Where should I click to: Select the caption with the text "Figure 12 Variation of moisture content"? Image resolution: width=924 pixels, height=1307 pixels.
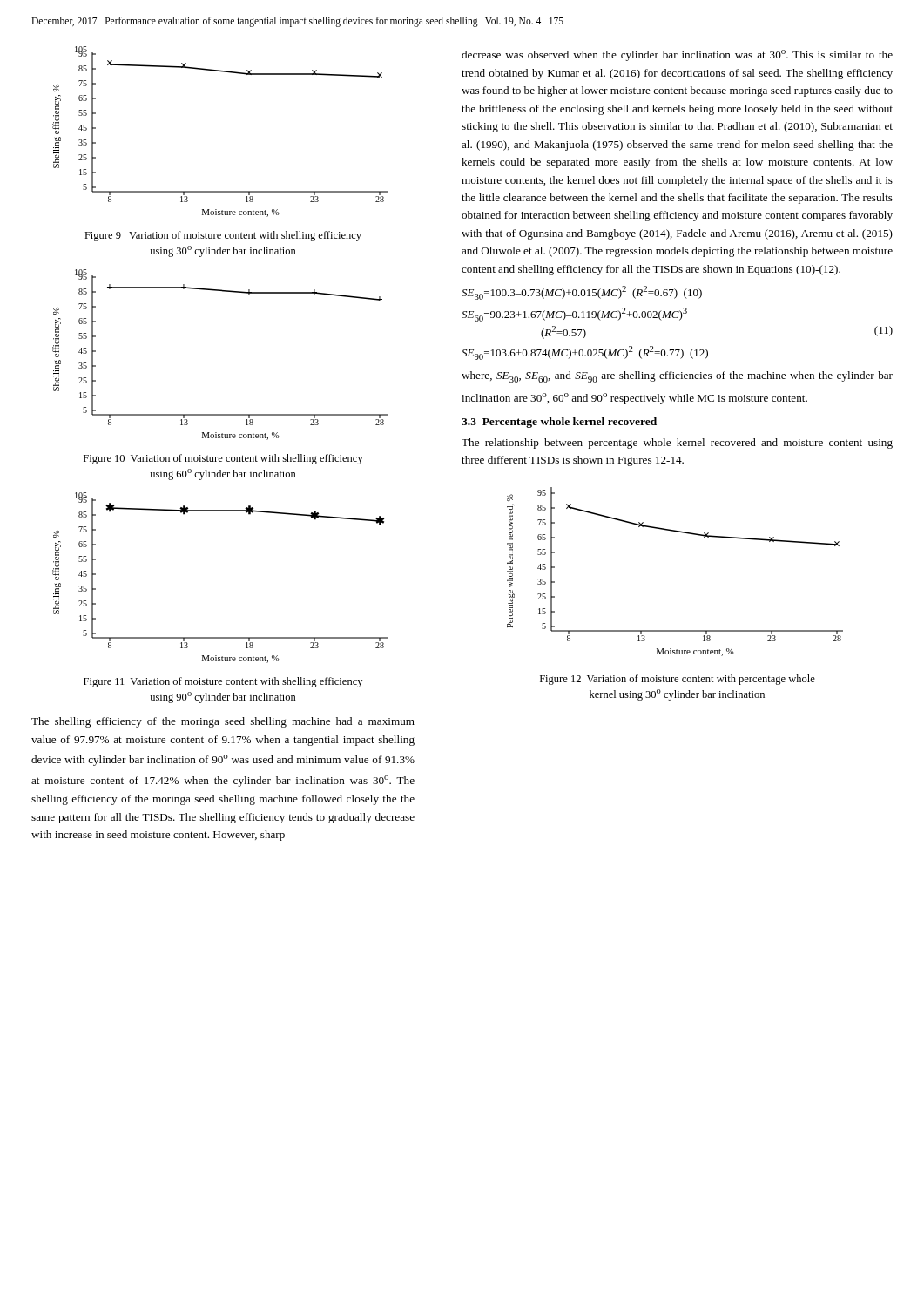click(677, 687)
